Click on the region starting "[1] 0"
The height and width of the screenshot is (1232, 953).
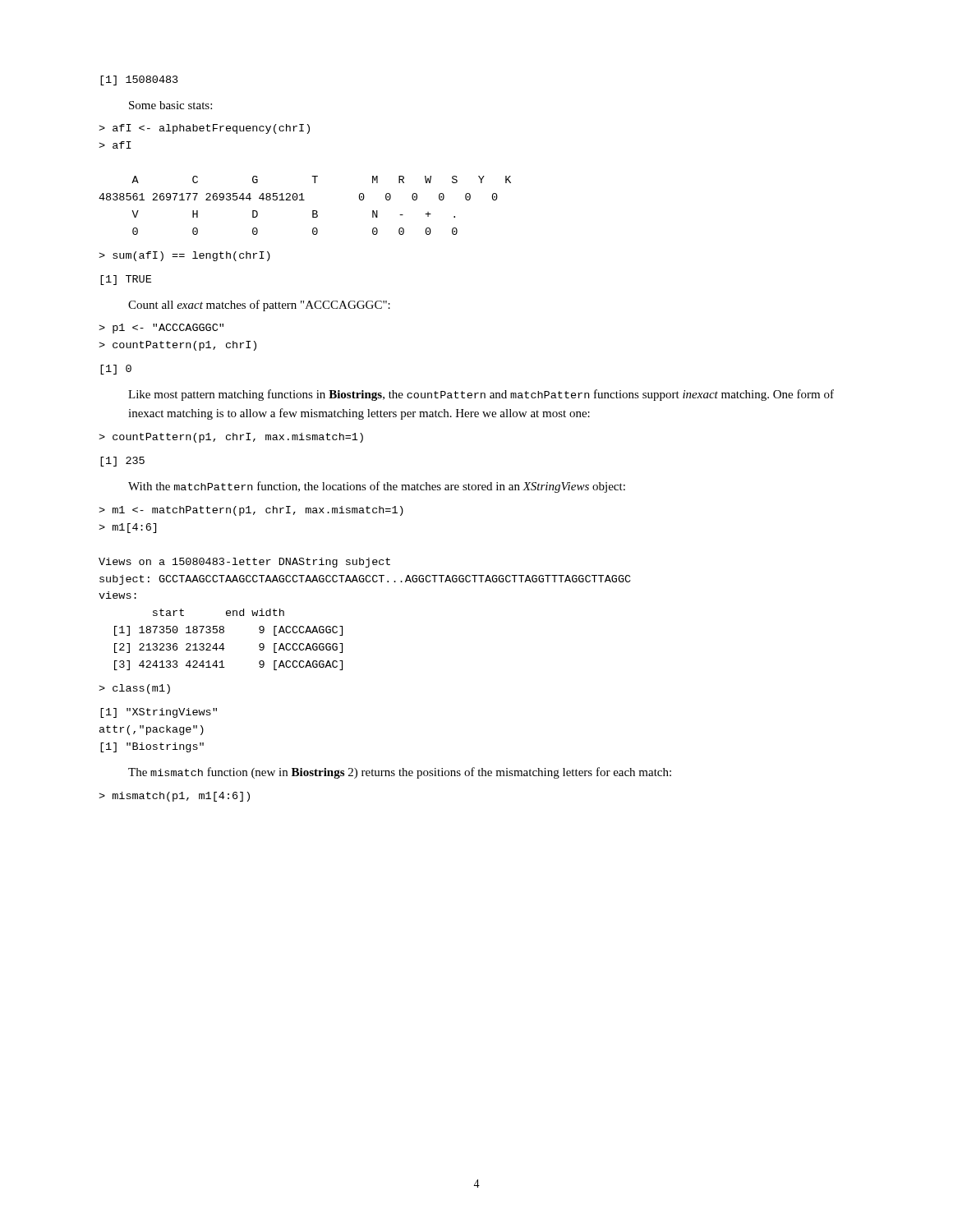115,369
